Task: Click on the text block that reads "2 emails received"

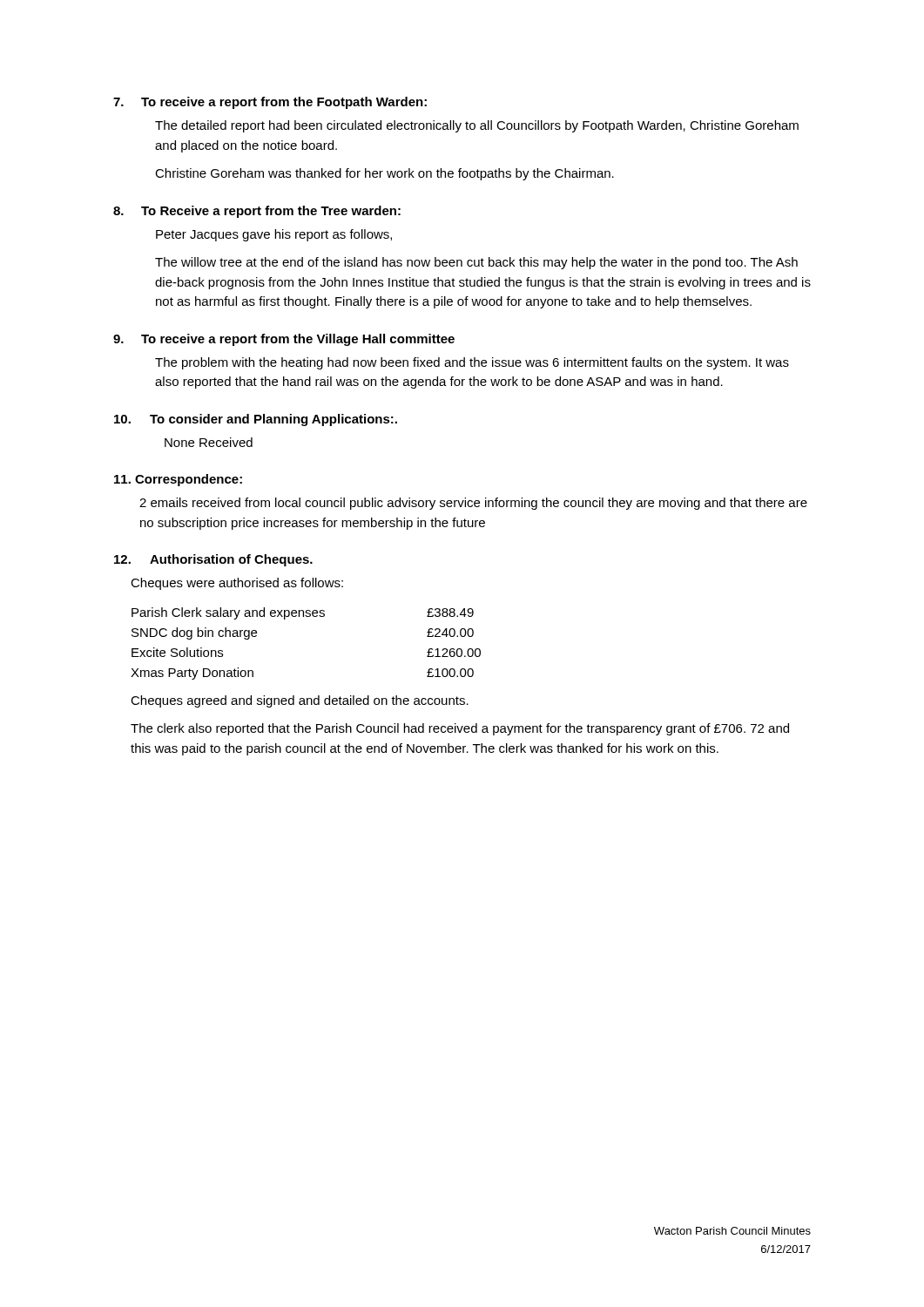Action: 473,512
